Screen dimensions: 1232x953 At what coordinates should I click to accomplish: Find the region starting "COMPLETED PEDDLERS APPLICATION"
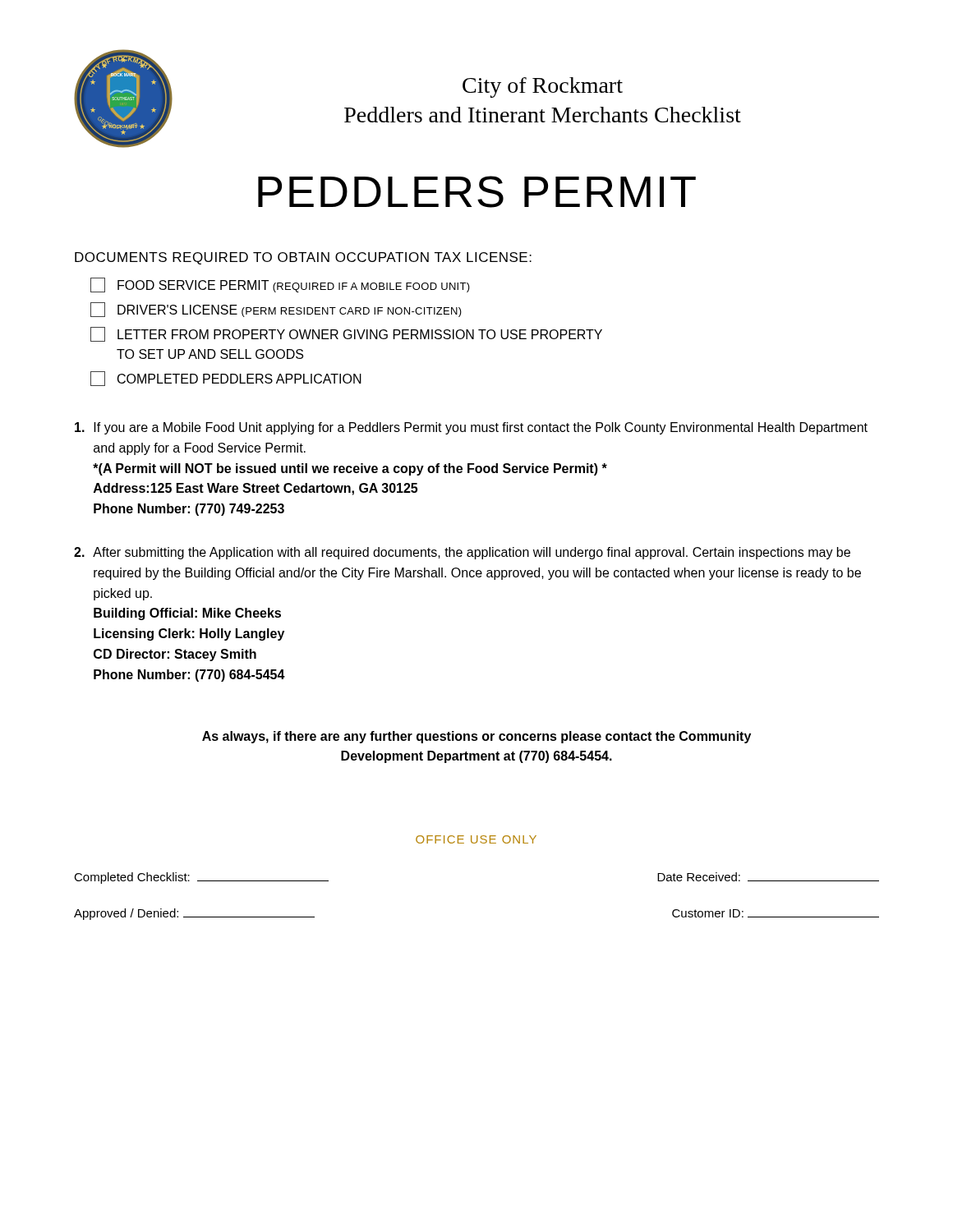[226, 379]
